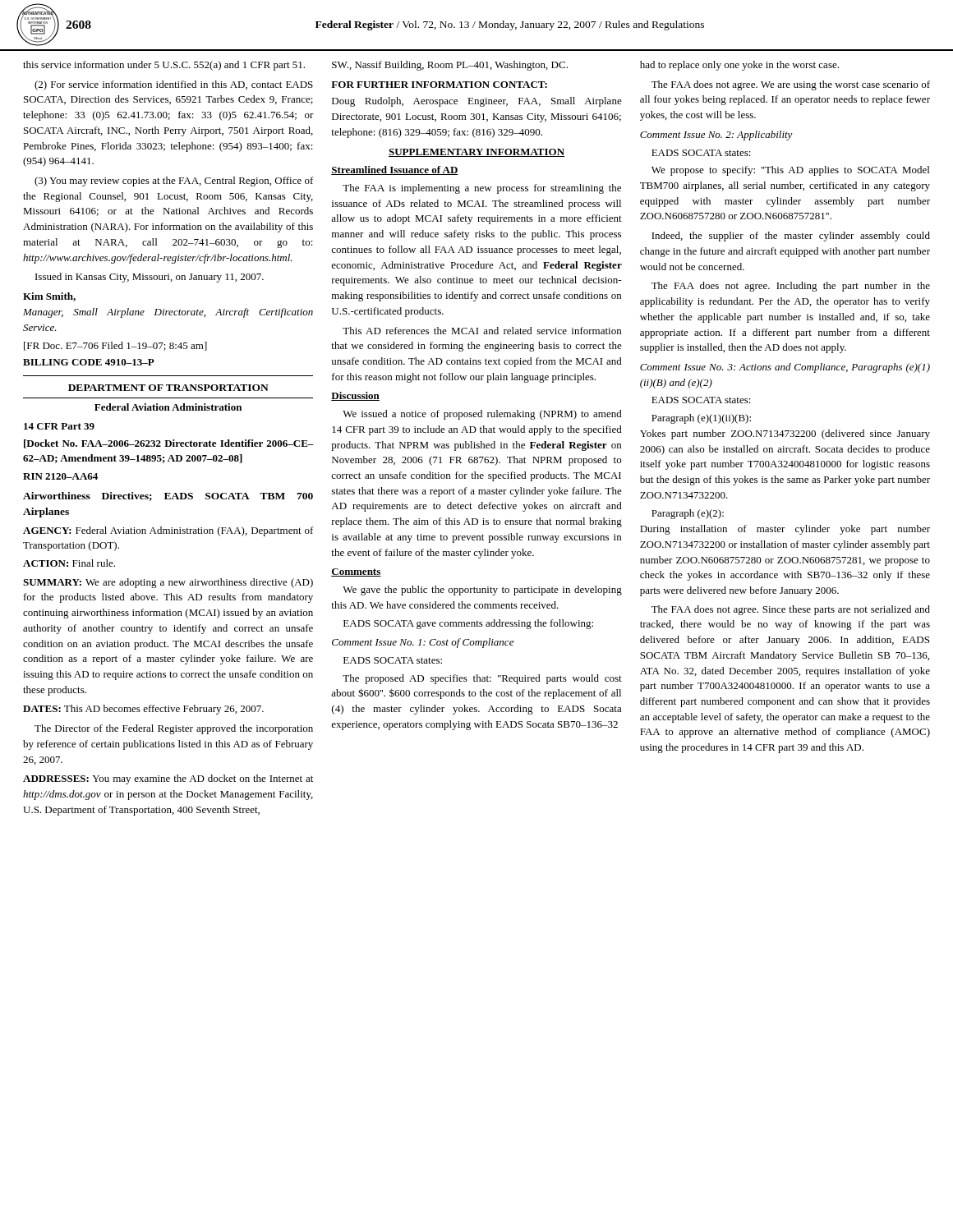Find the element starting "(3) You may review"
The width and height of the screenshot is (953, 1232).
(168, 219)
